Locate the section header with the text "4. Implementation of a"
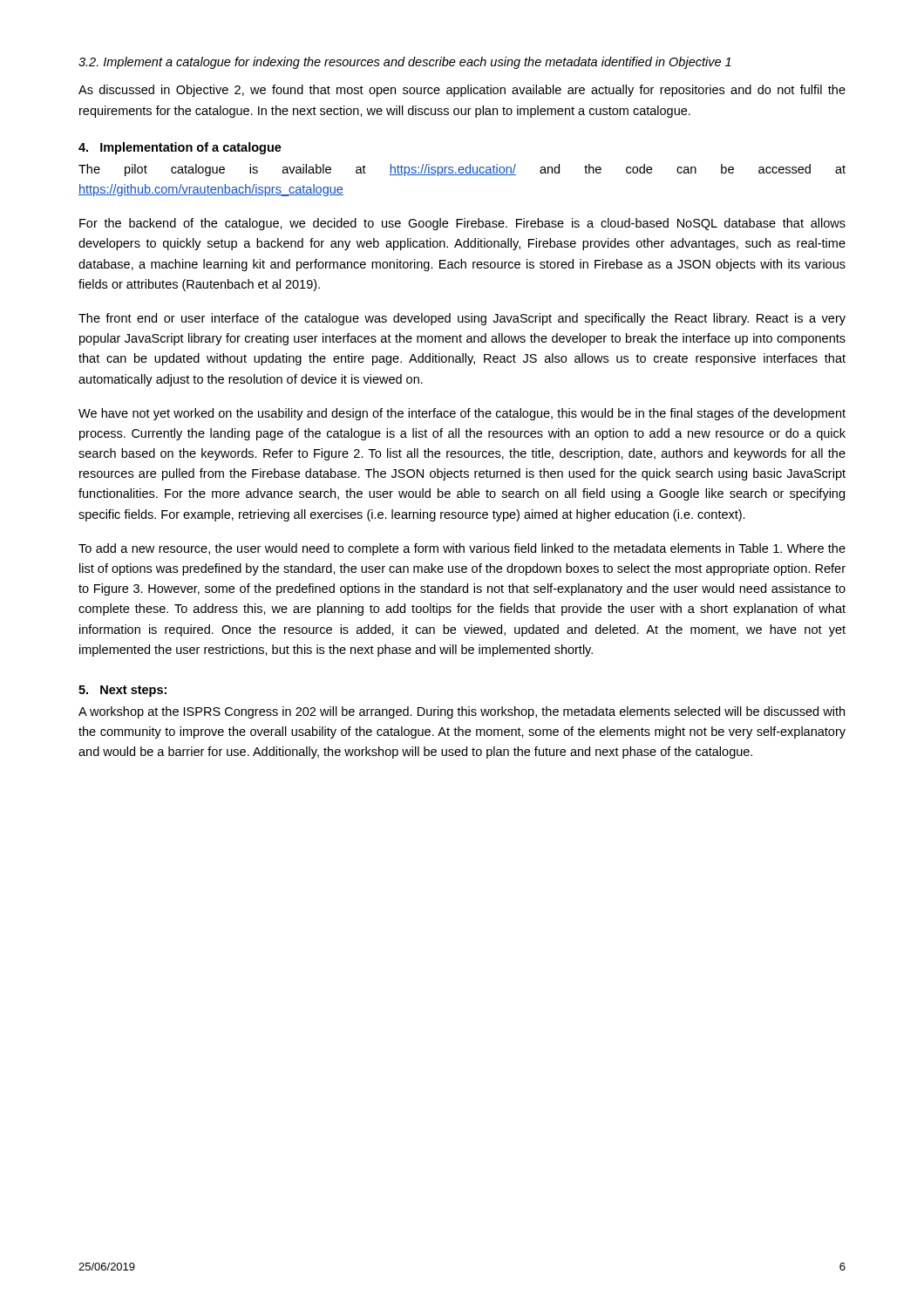924x1308 pixels. coord(180,147)
